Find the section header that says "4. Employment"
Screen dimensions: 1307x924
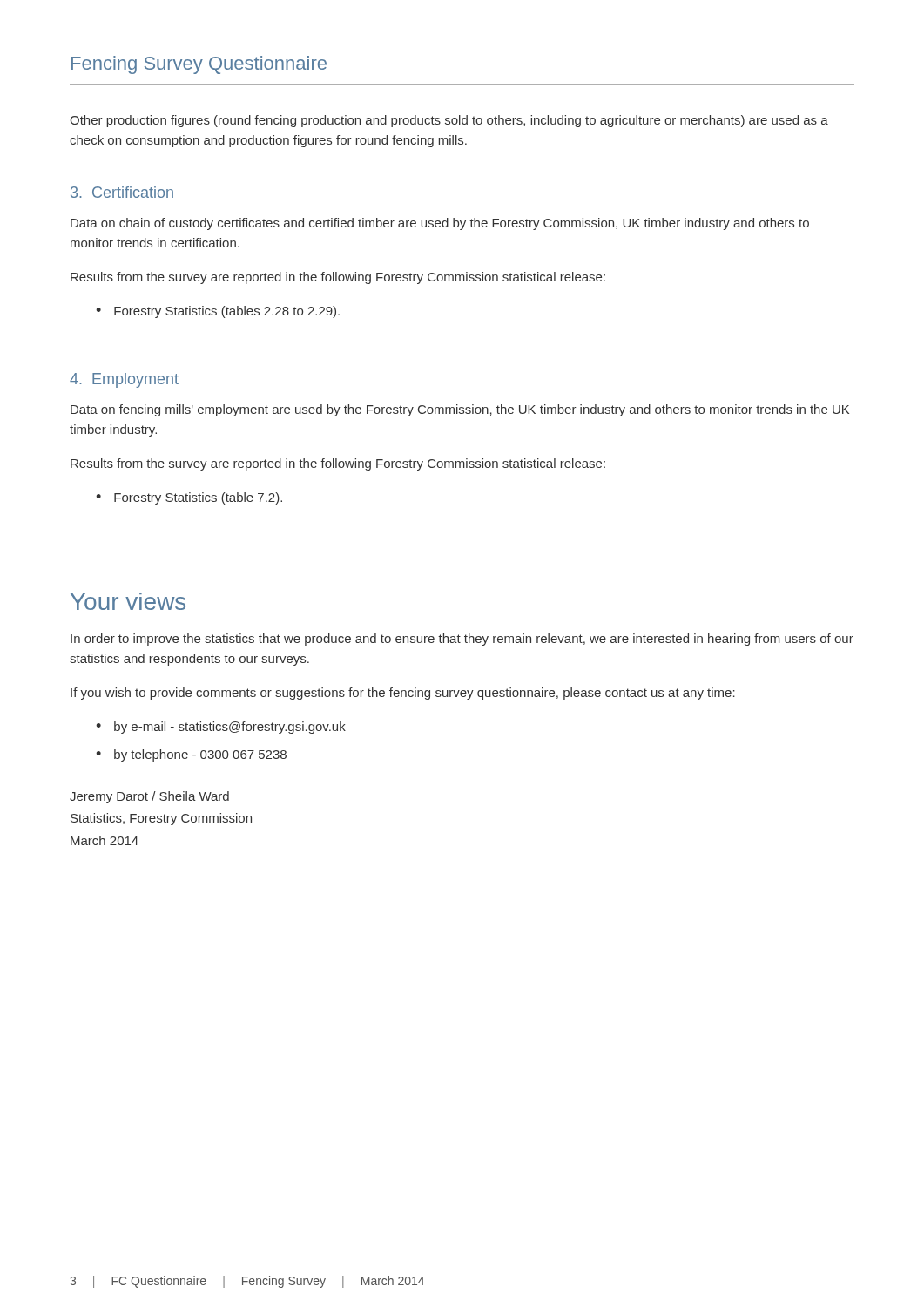tap(124, 379)
